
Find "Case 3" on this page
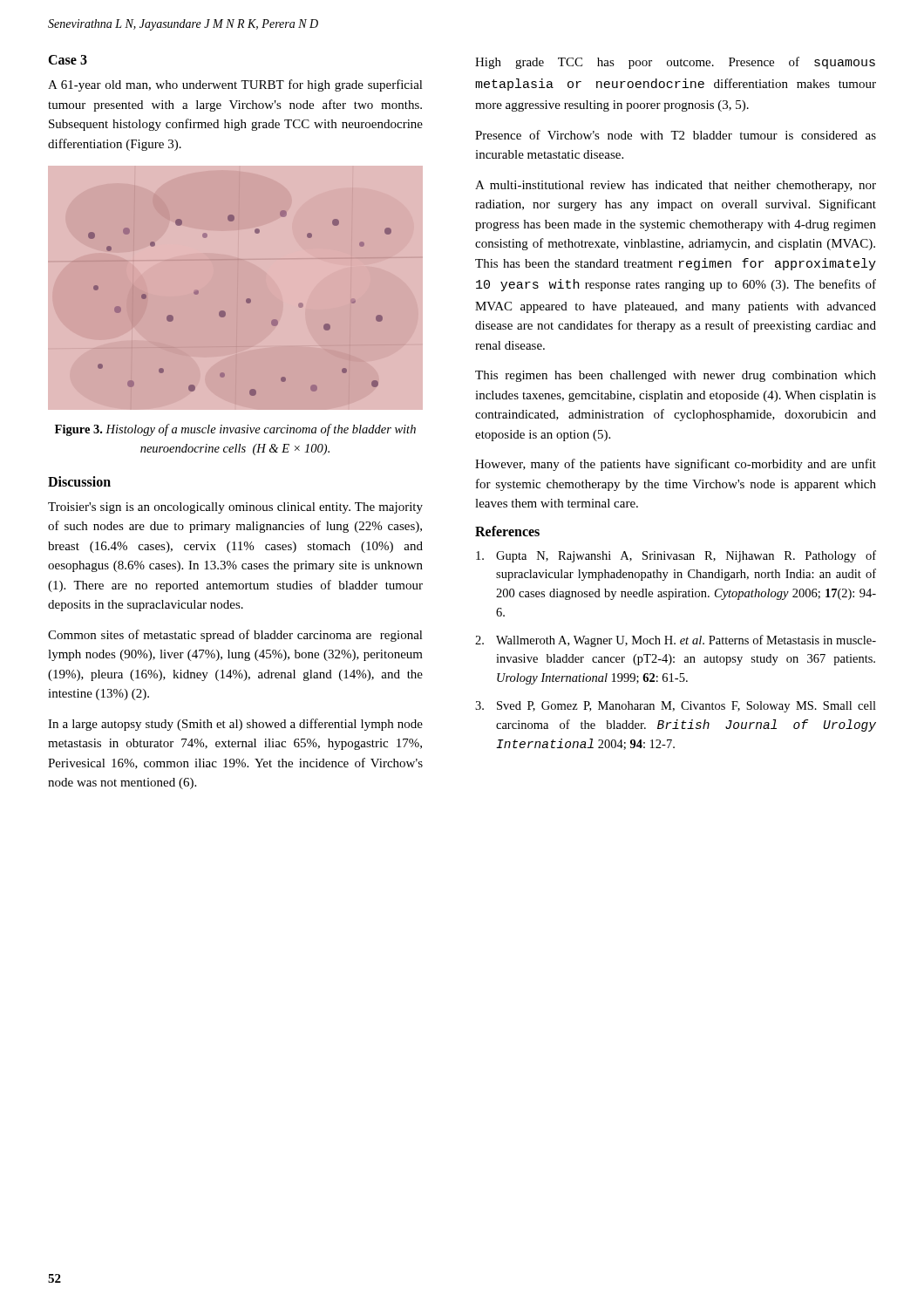coord(67,60)
